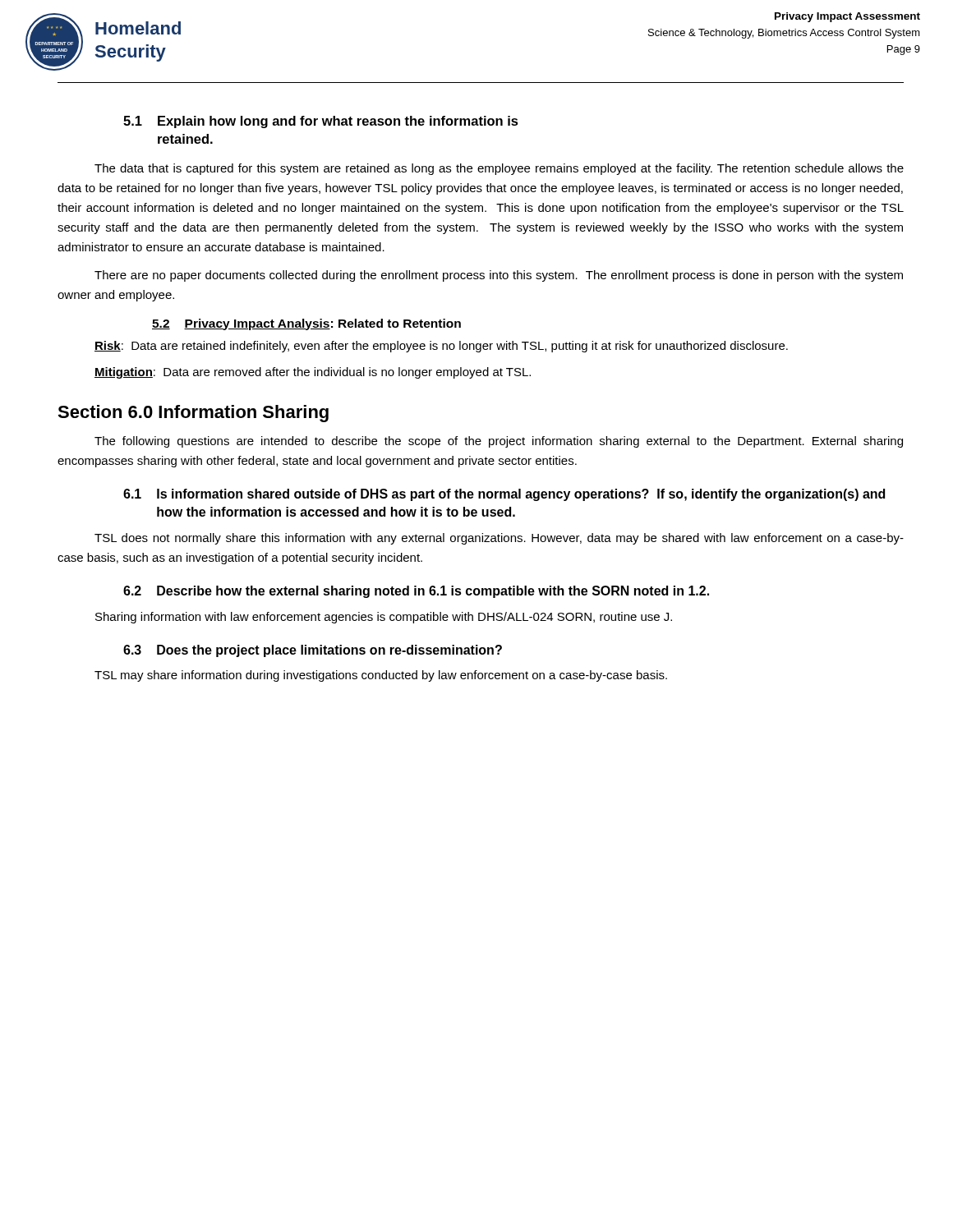Find the text block with the text "Sharing information with"
This screenshot has width=953, height=1232.
481,617
